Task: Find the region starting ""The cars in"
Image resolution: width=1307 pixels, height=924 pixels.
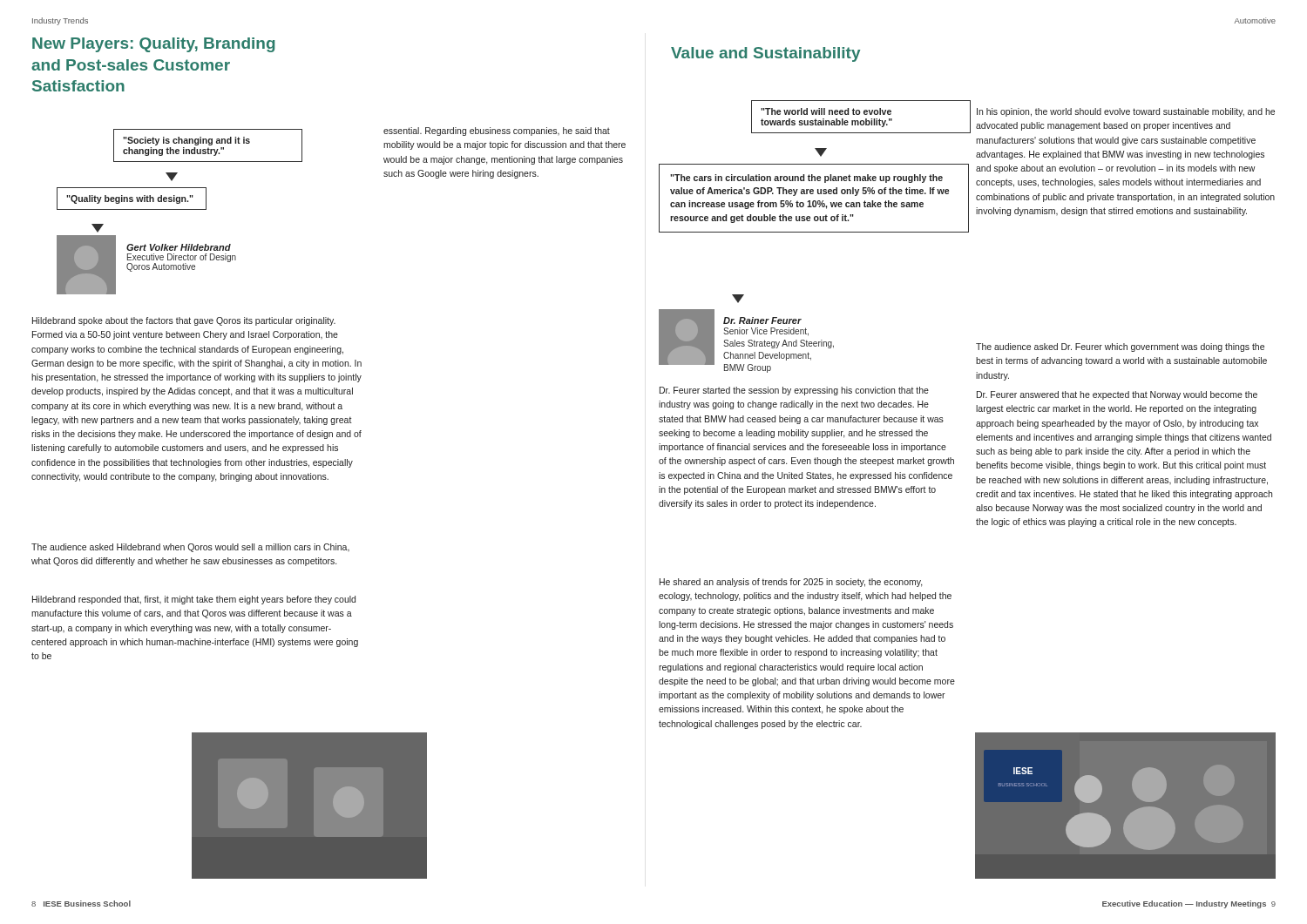Action: click(x=810, y=198)
